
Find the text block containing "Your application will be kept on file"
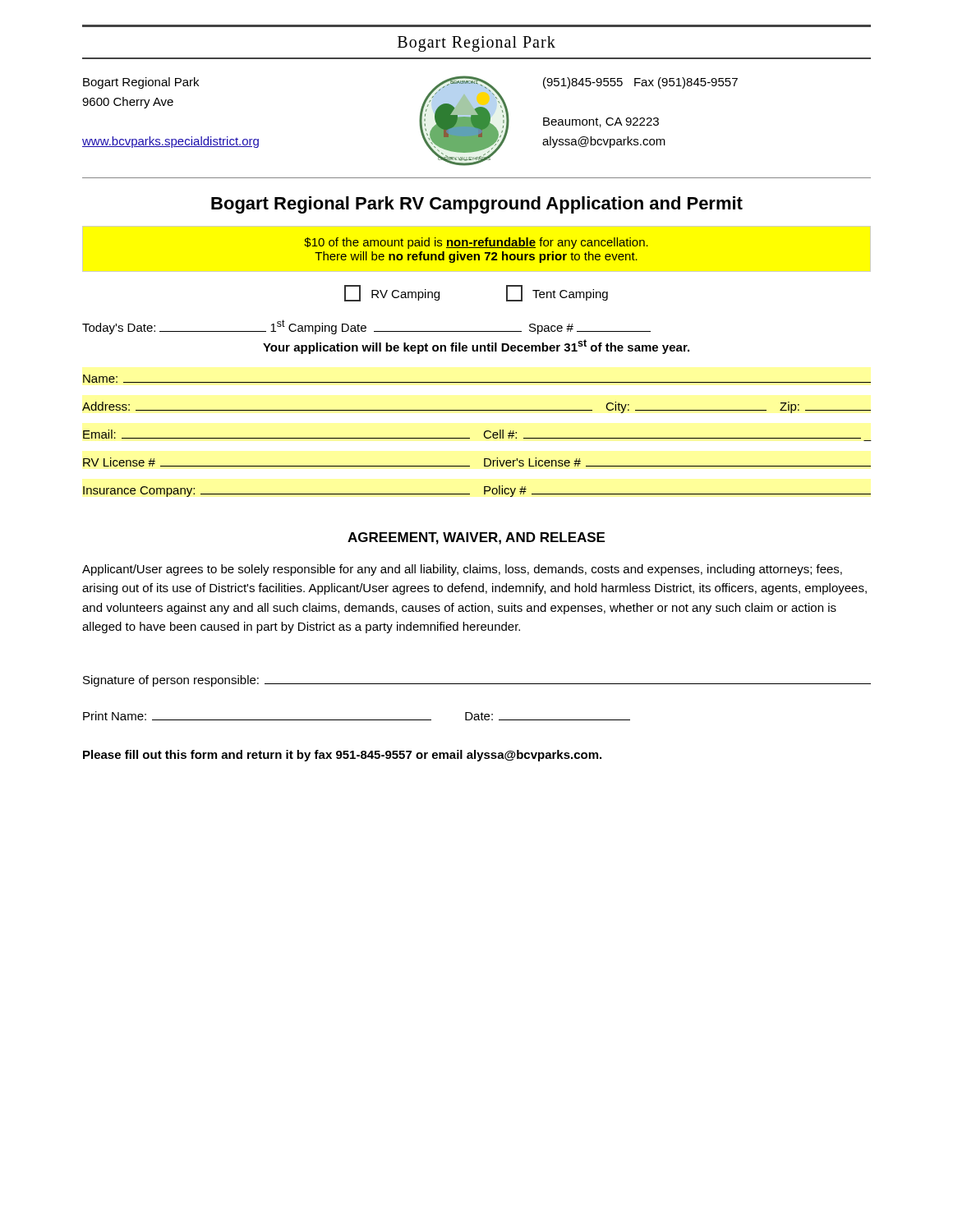coord(476,346)
